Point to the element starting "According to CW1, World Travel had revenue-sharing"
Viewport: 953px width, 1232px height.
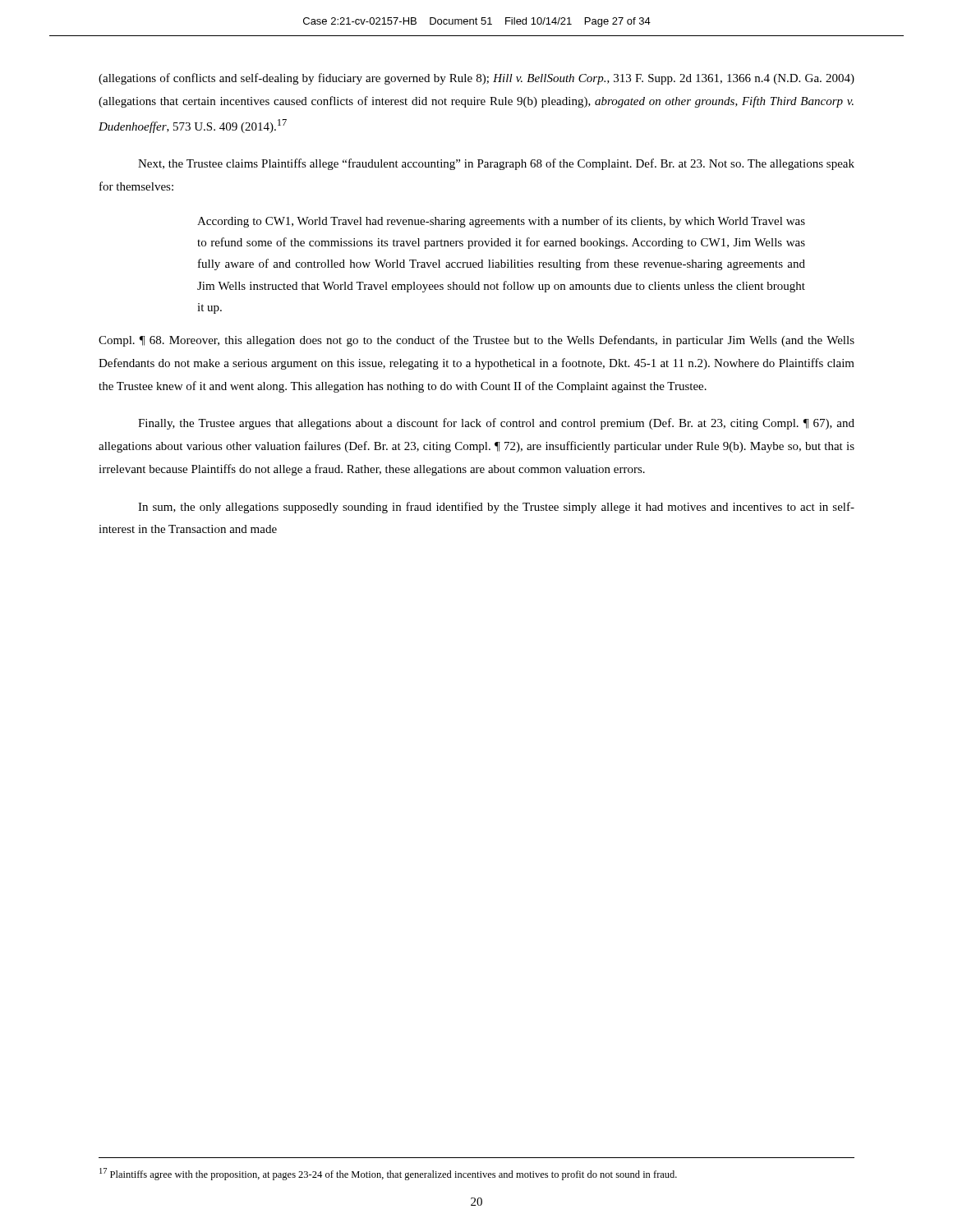pyautogui.click(x=501, y=264)
